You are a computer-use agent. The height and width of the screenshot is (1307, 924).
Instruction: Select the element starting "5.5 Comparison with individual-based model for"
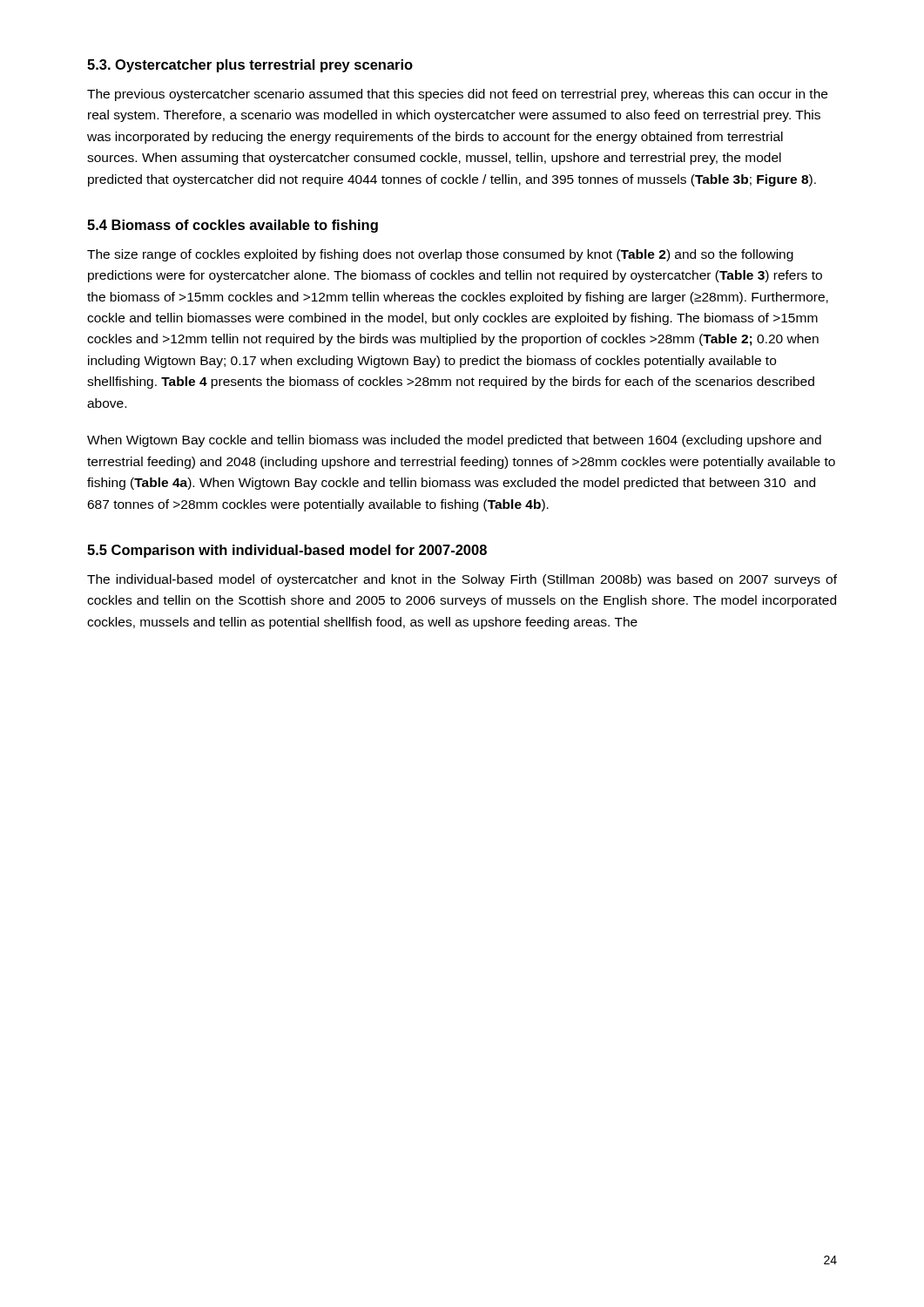(287, 550)
